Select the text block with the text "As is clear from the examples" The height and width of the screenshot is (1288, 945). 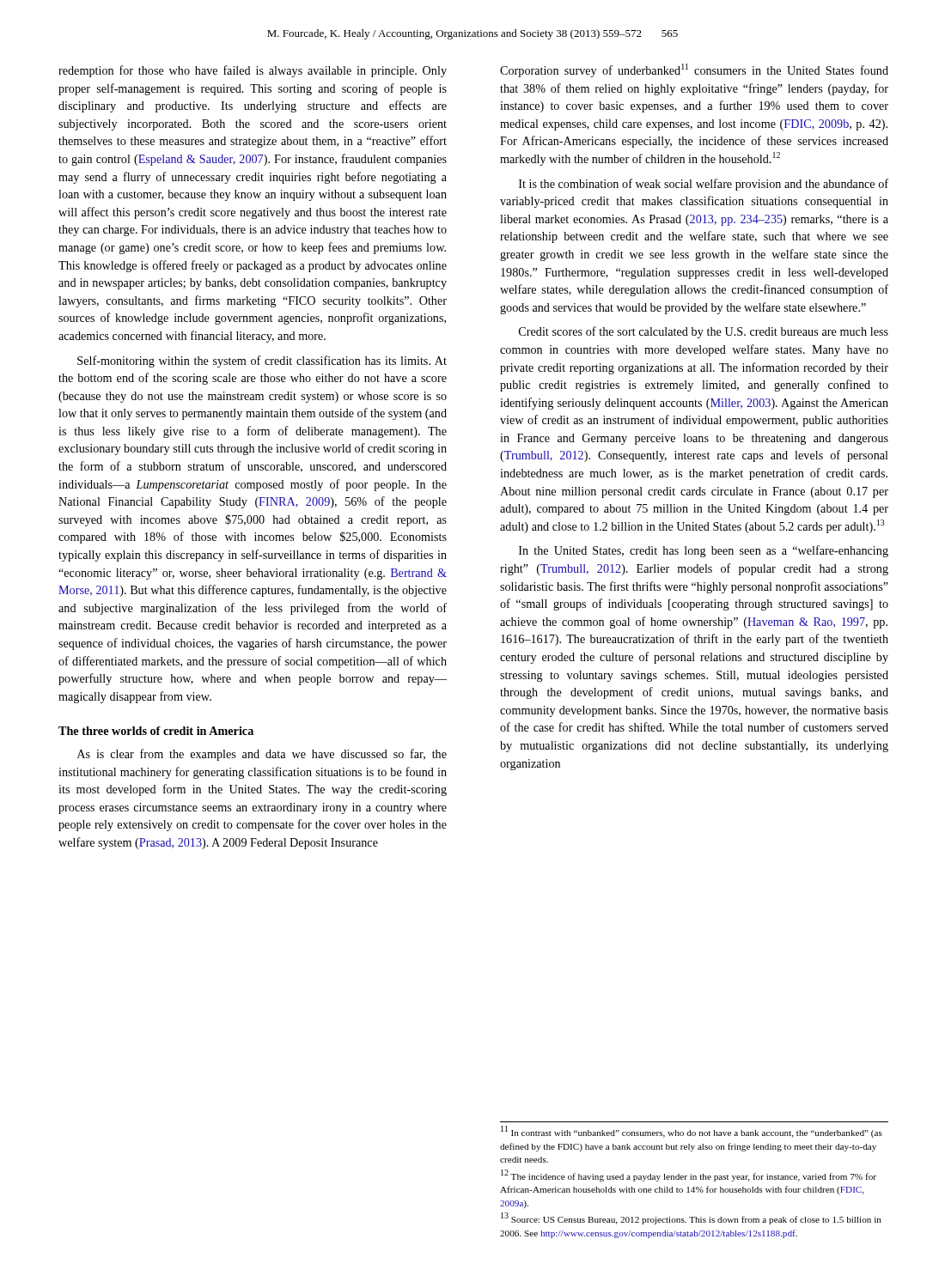(x=253, y=798)
